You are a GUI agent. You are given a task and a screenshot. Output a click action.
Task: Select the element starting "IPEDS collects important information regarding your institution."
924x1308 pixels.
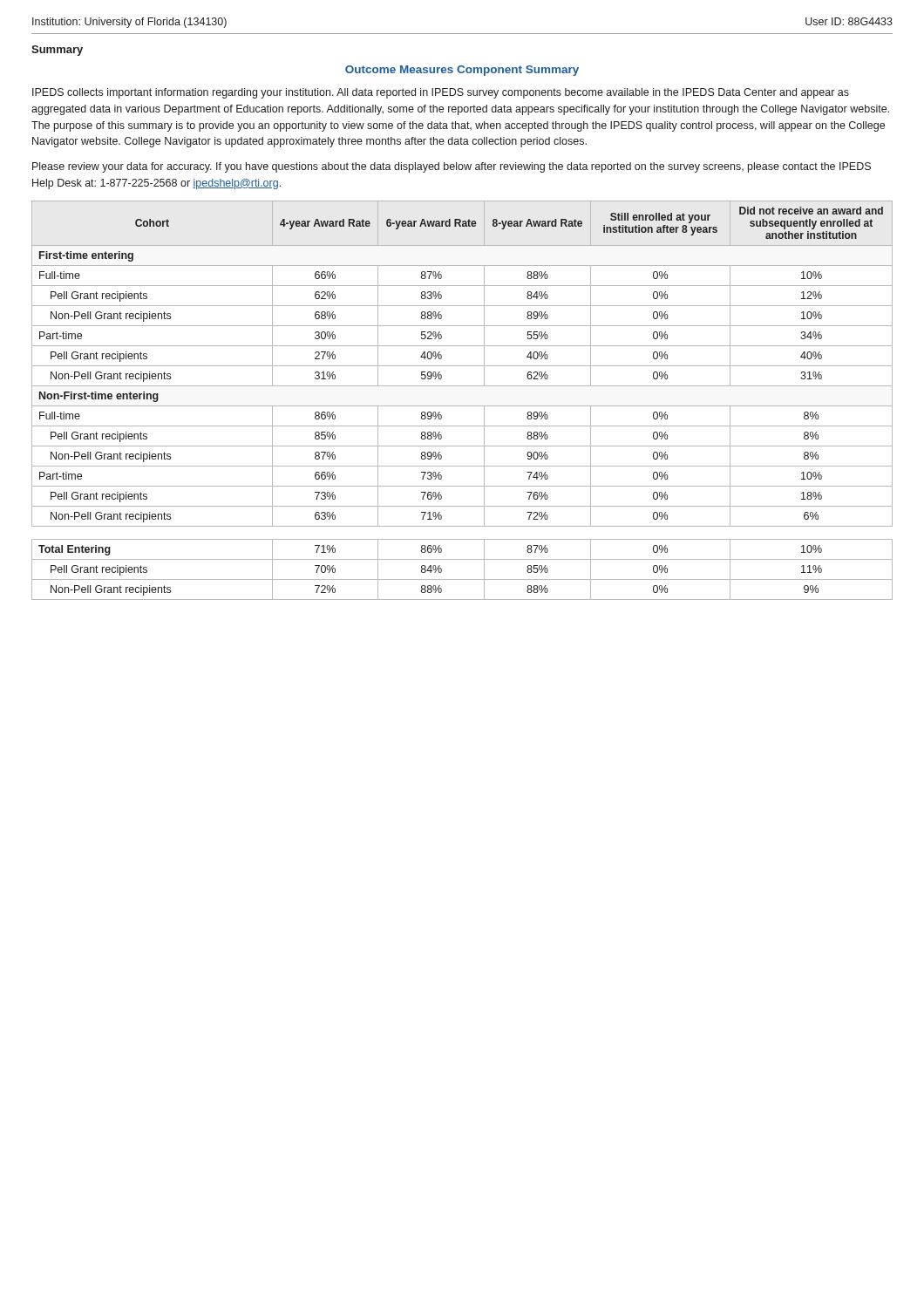tap(461, 117)
